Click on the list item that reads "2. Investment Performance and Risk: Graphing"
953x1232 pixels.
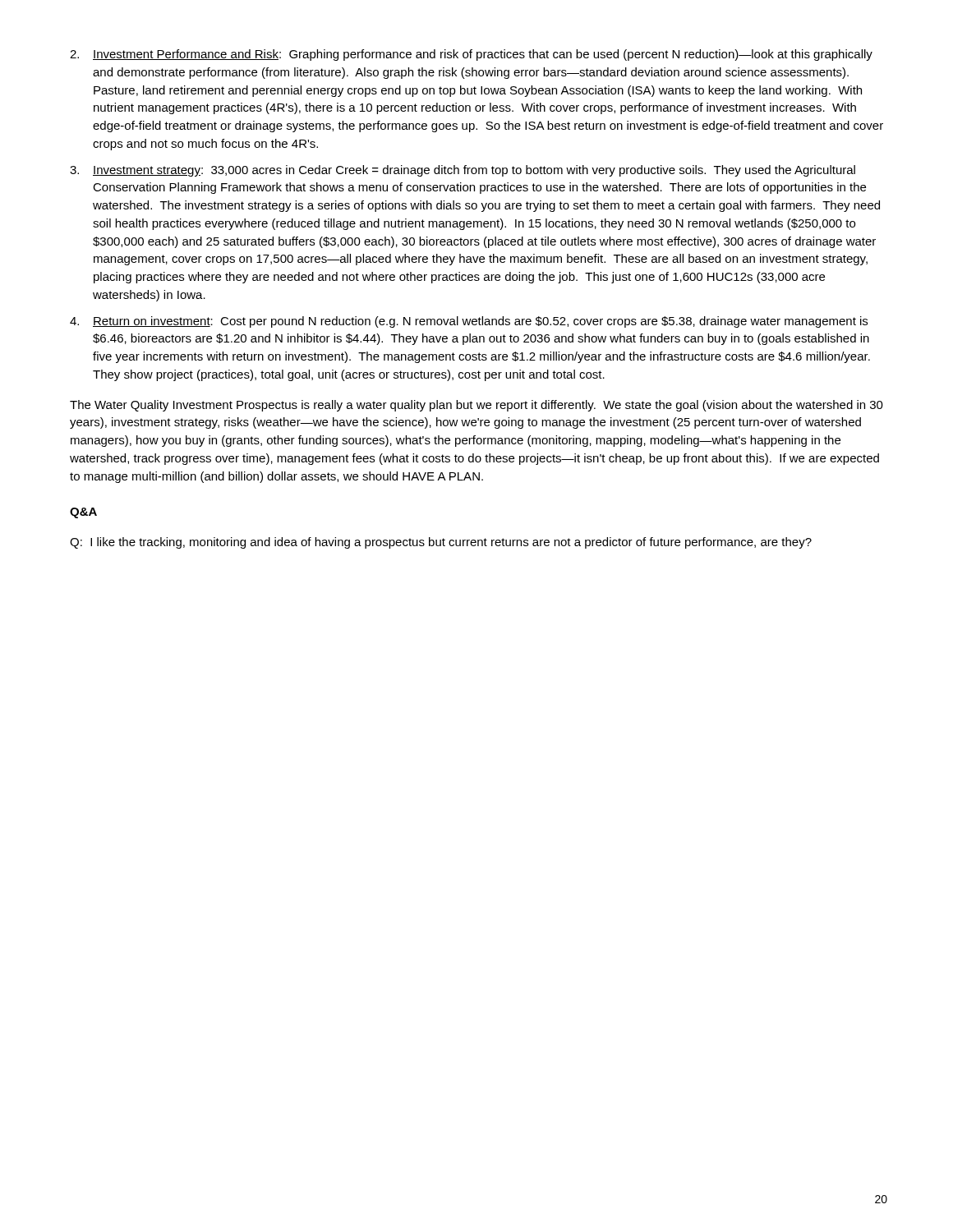tap(479, 99)
